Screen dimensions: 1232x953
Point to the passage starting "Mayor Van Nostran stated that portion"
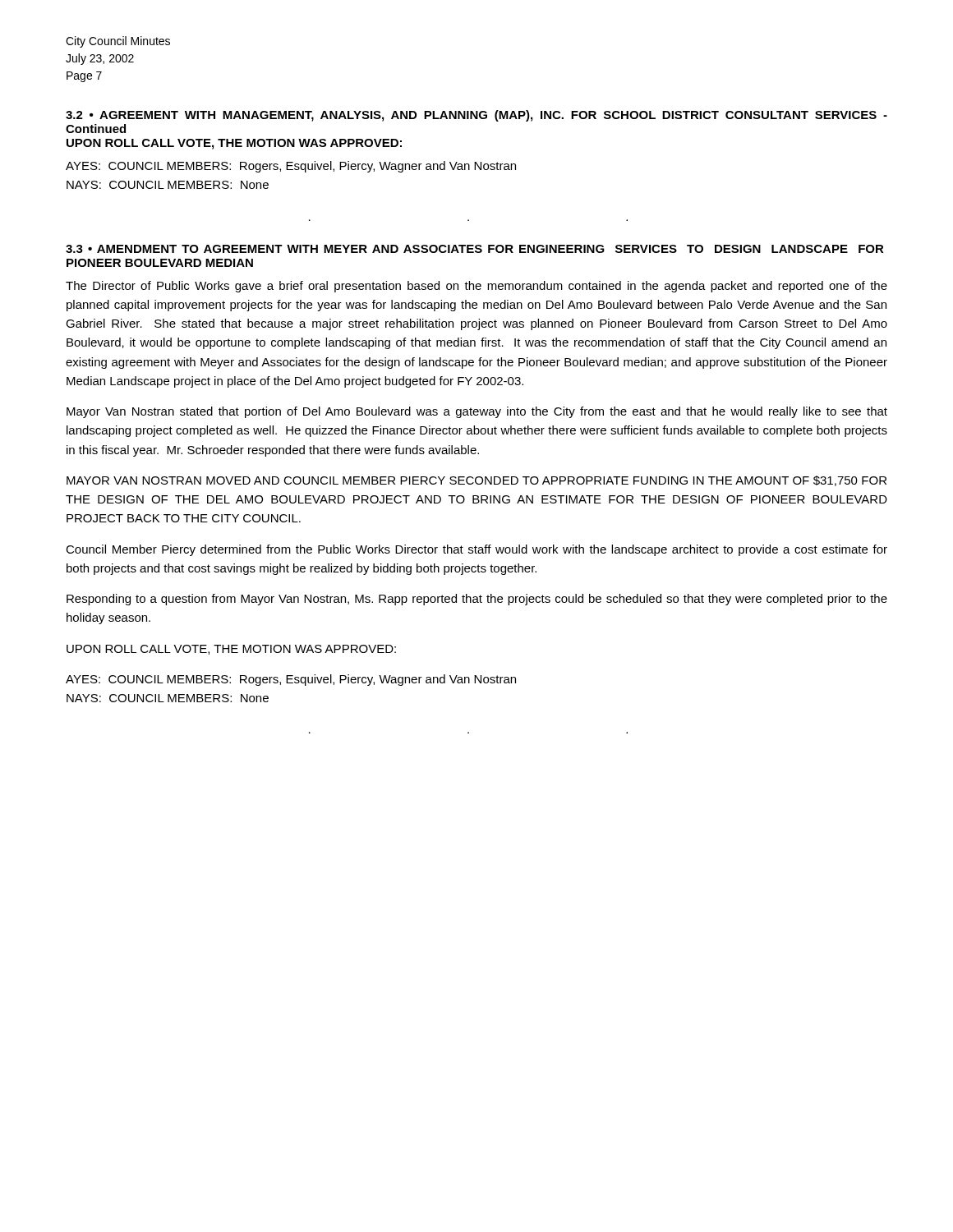coord(476,430)
